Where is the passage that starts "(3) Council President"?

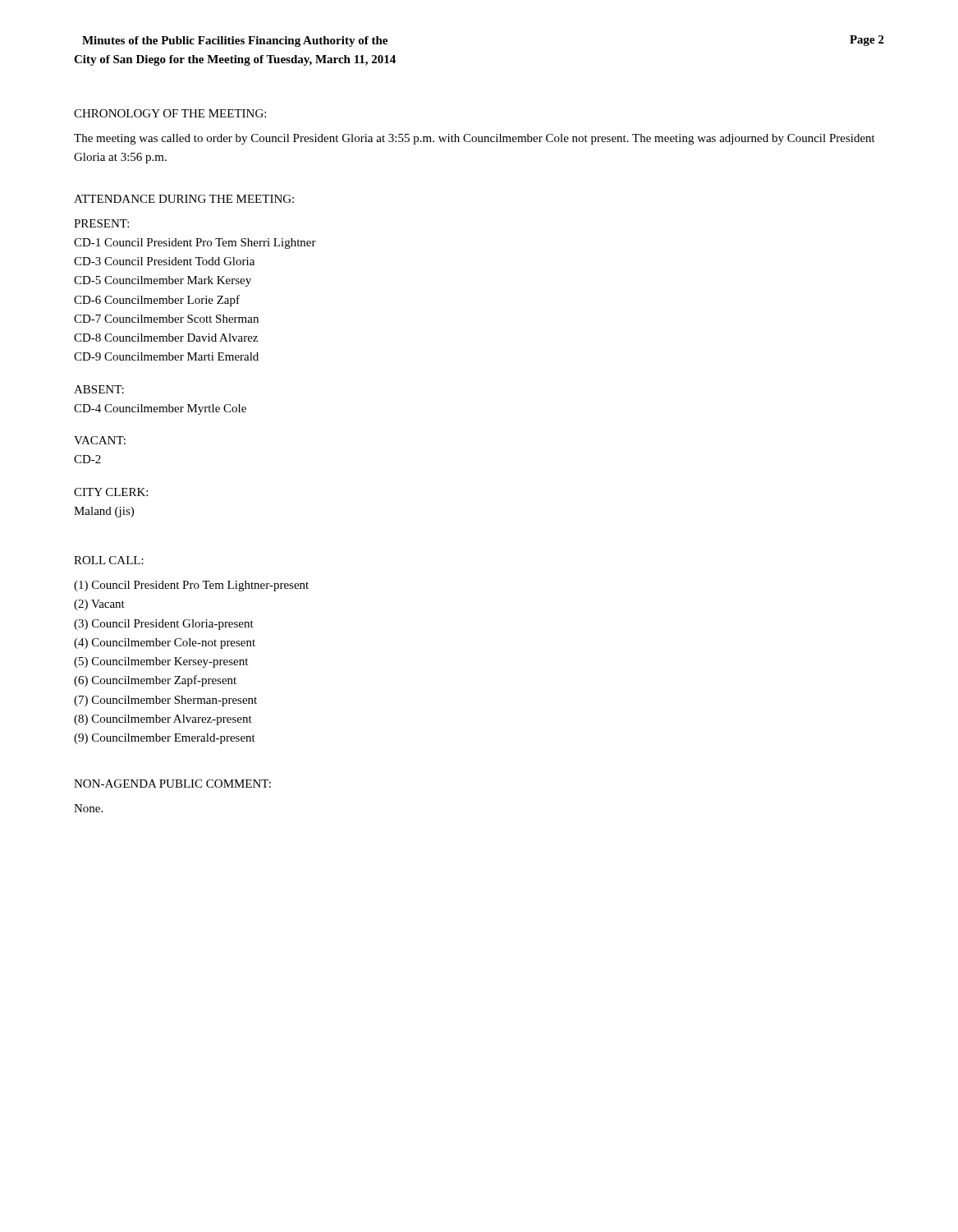click(x=164, y=623)
